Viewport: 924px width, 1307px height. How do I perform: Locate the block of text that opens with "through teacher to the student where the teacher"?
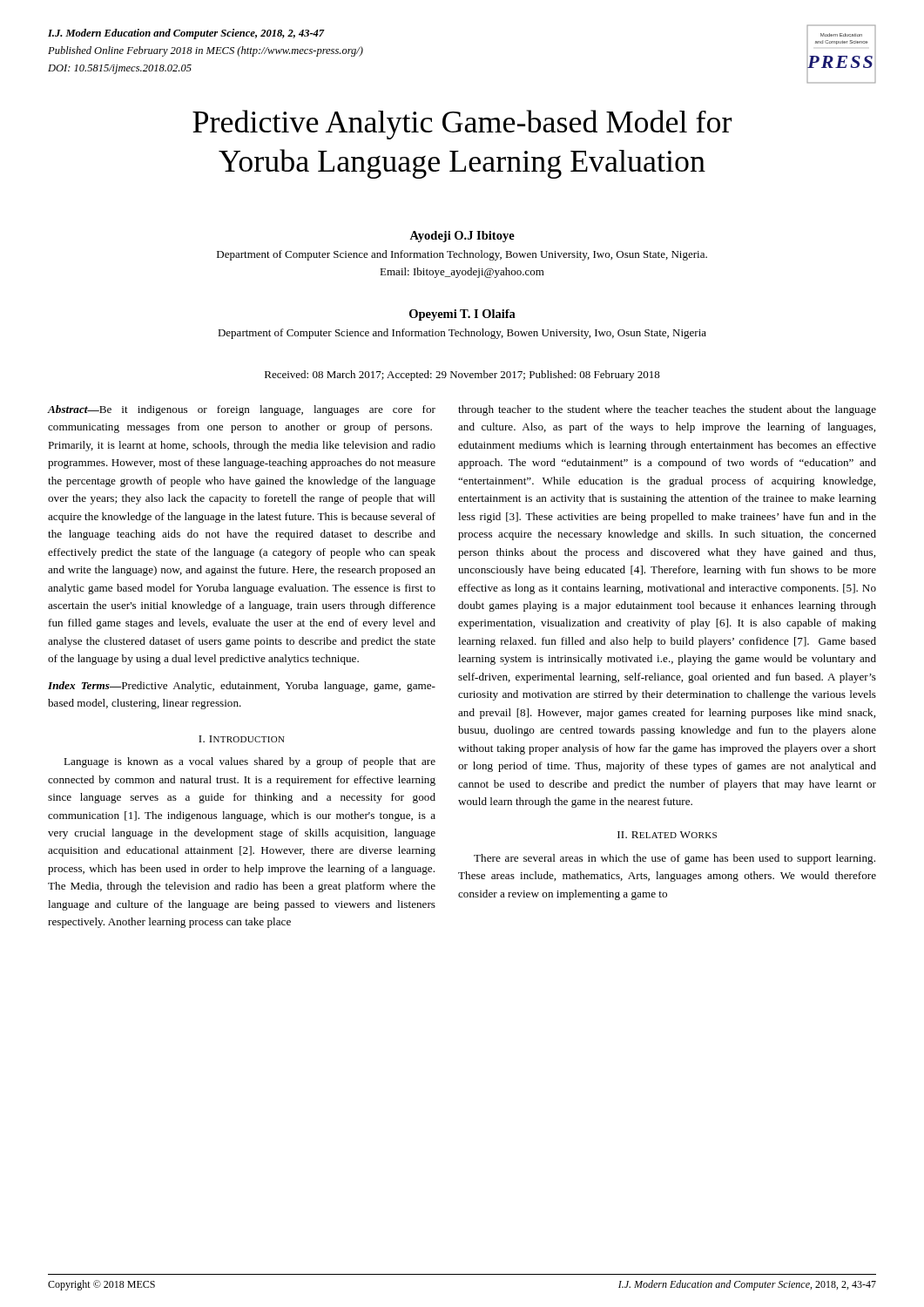(667, 606)
